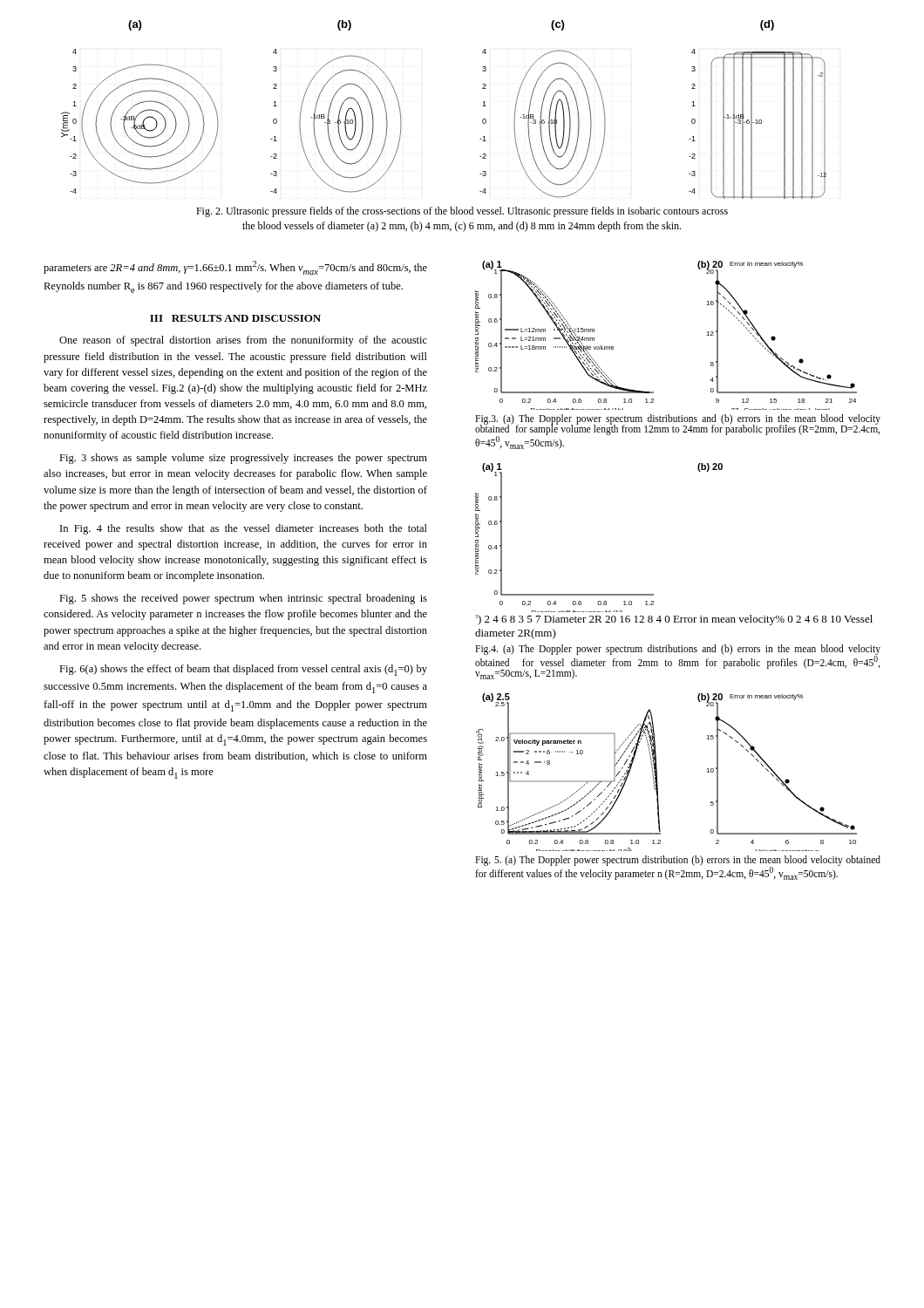The image size is (924, 1308).
Task: Find the block on this page that starts "One reason of spectral distortion arises"
Action: 235,388
